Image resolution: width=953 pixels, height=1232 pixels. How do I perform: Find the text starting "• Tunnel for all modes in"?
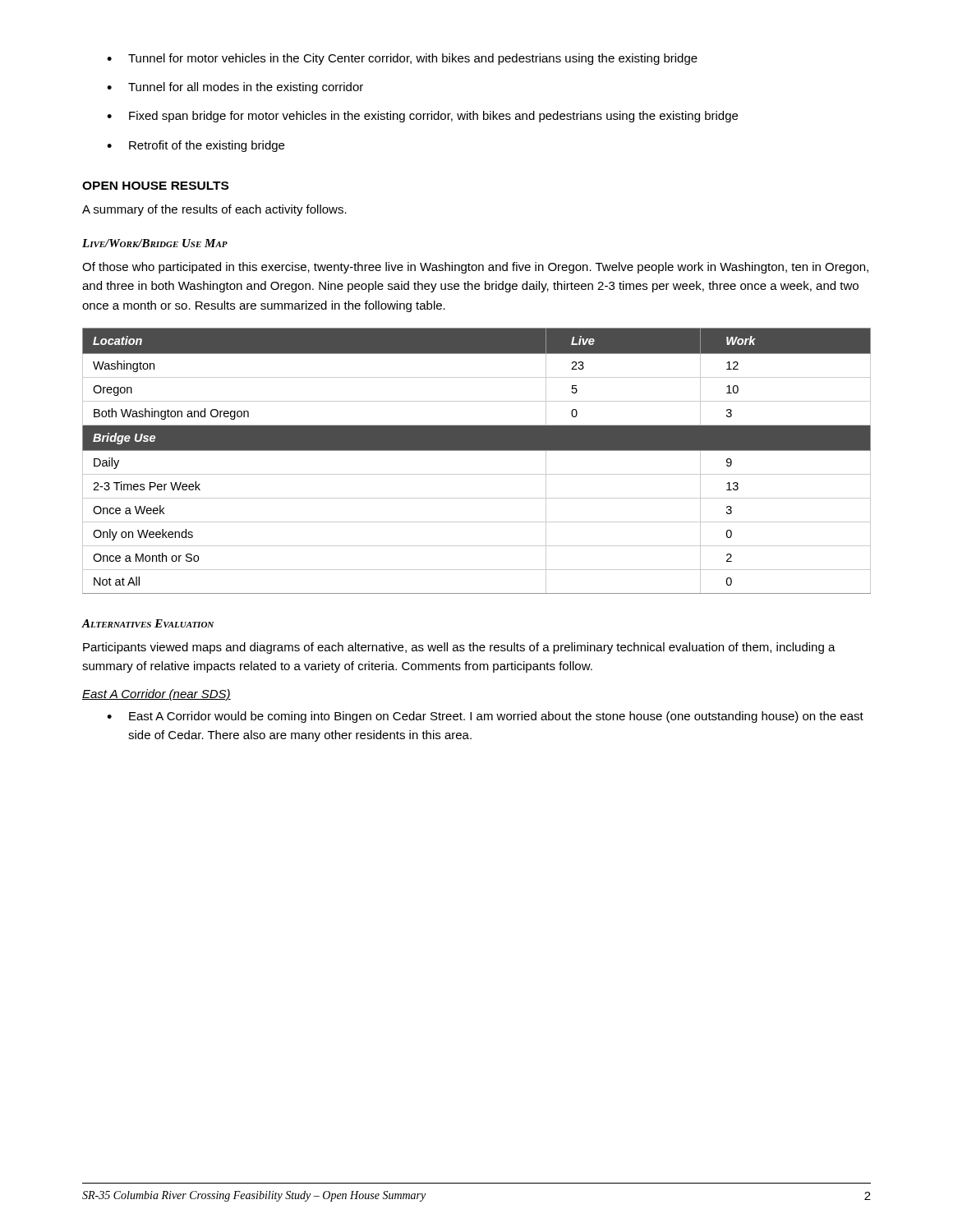235,88
